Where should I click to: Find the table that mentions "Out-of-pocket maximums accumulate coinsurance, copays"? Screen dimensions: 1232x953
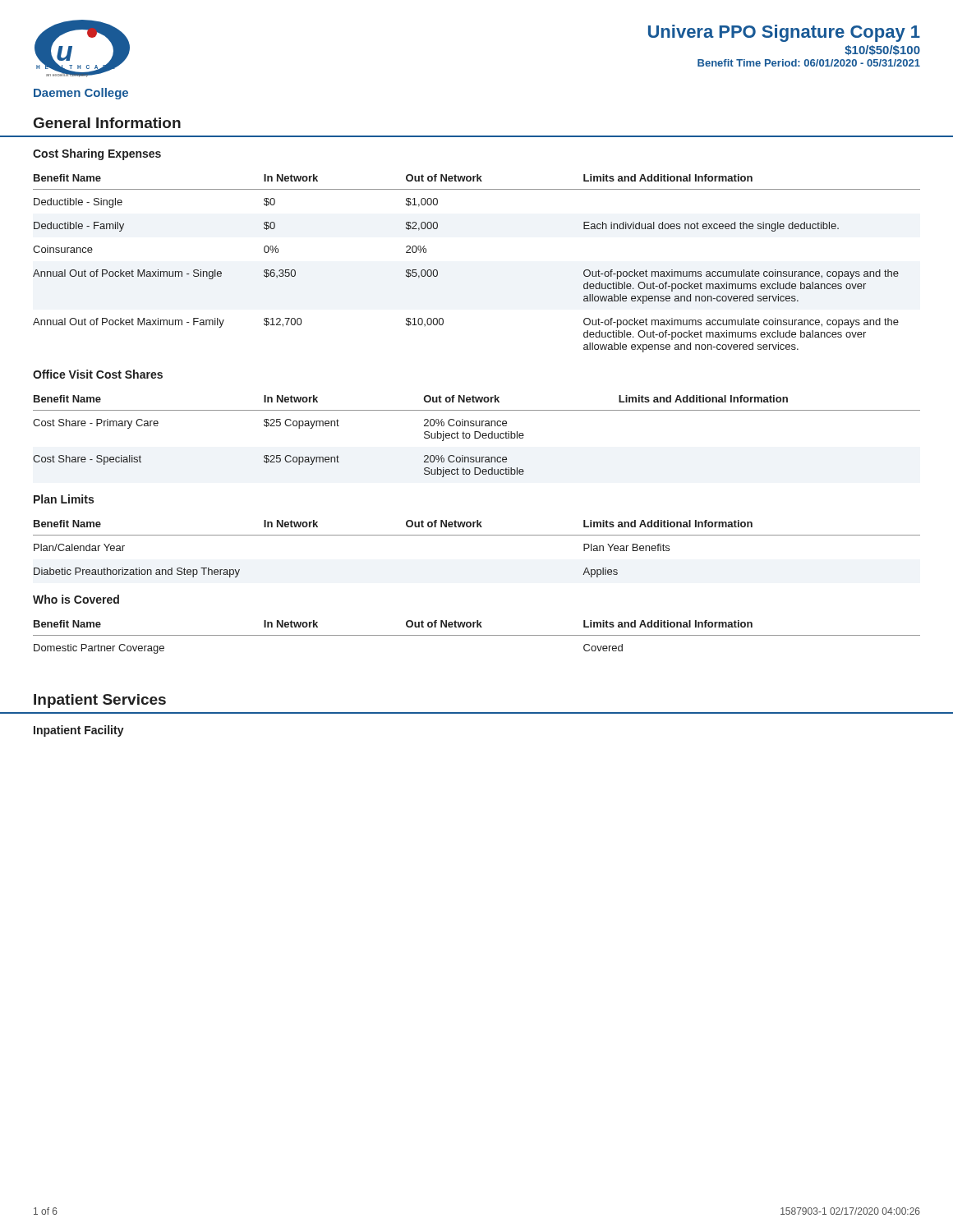point(476,262)
